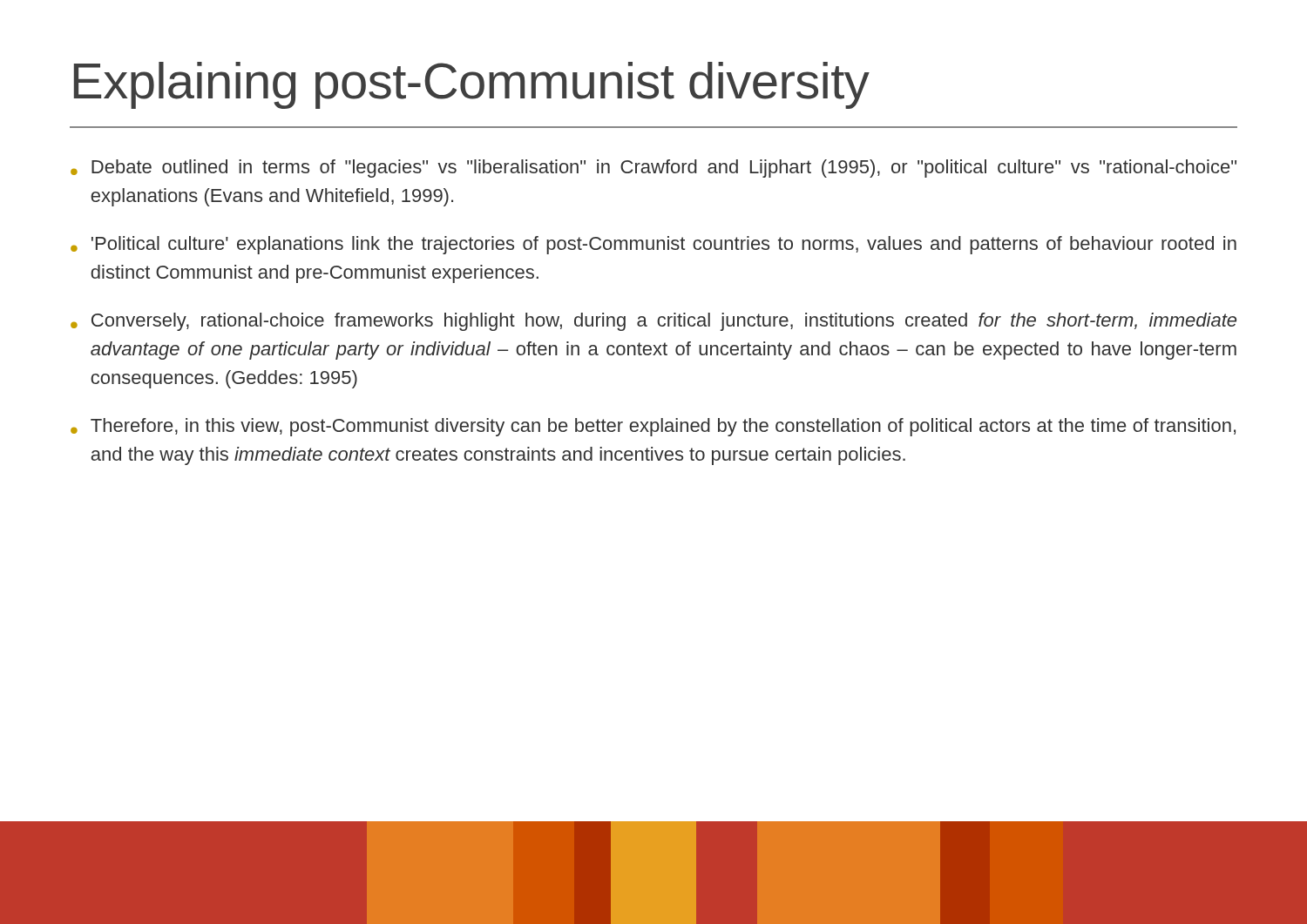
Task: Locate the list item containing "• Debate outlined in terms of "legacies" vs"
Action: pos(654,181)
